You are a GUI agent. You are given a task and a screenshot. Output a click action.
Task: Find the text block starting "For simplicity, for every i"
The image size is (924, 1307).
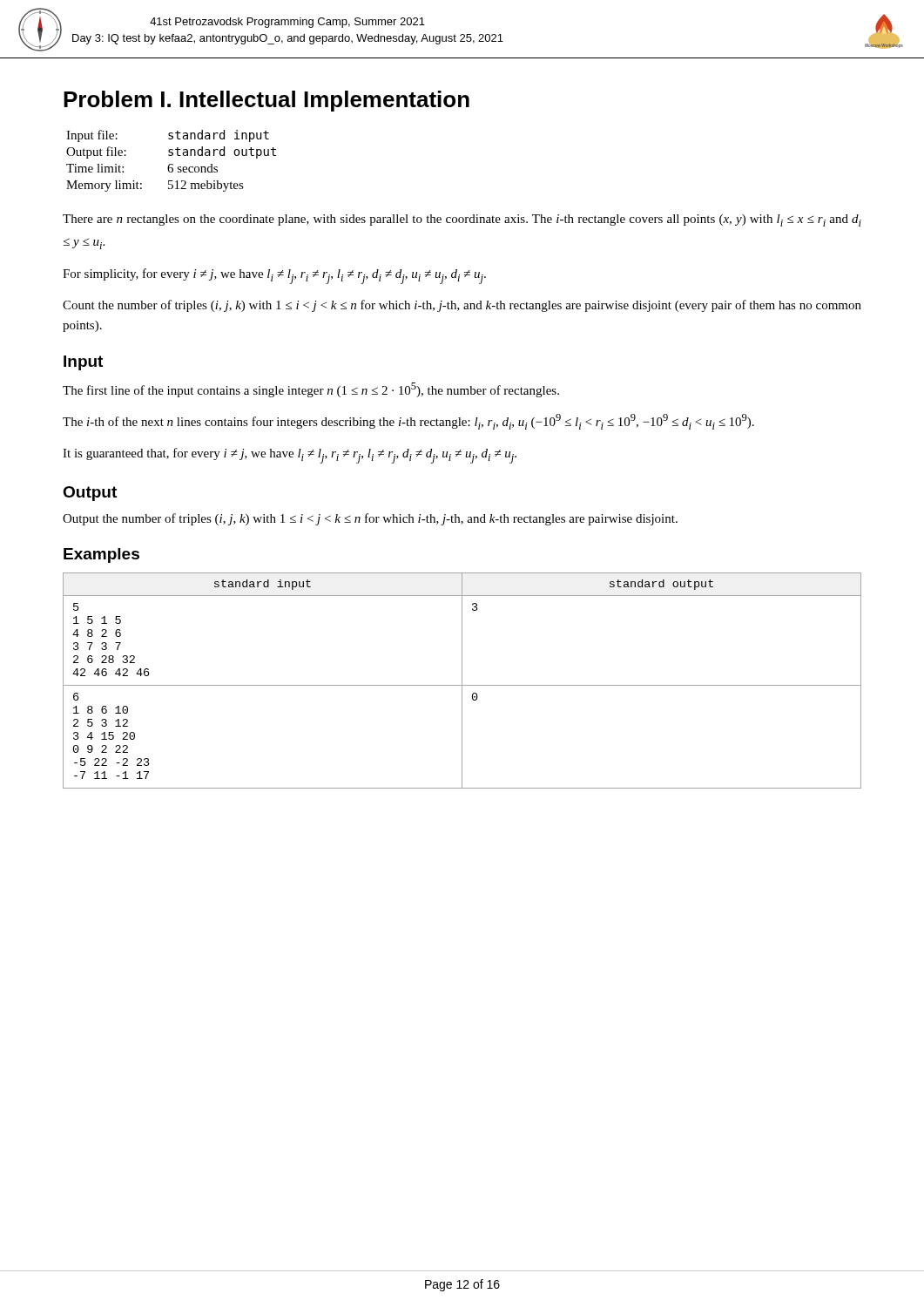[x=275, y=275]
